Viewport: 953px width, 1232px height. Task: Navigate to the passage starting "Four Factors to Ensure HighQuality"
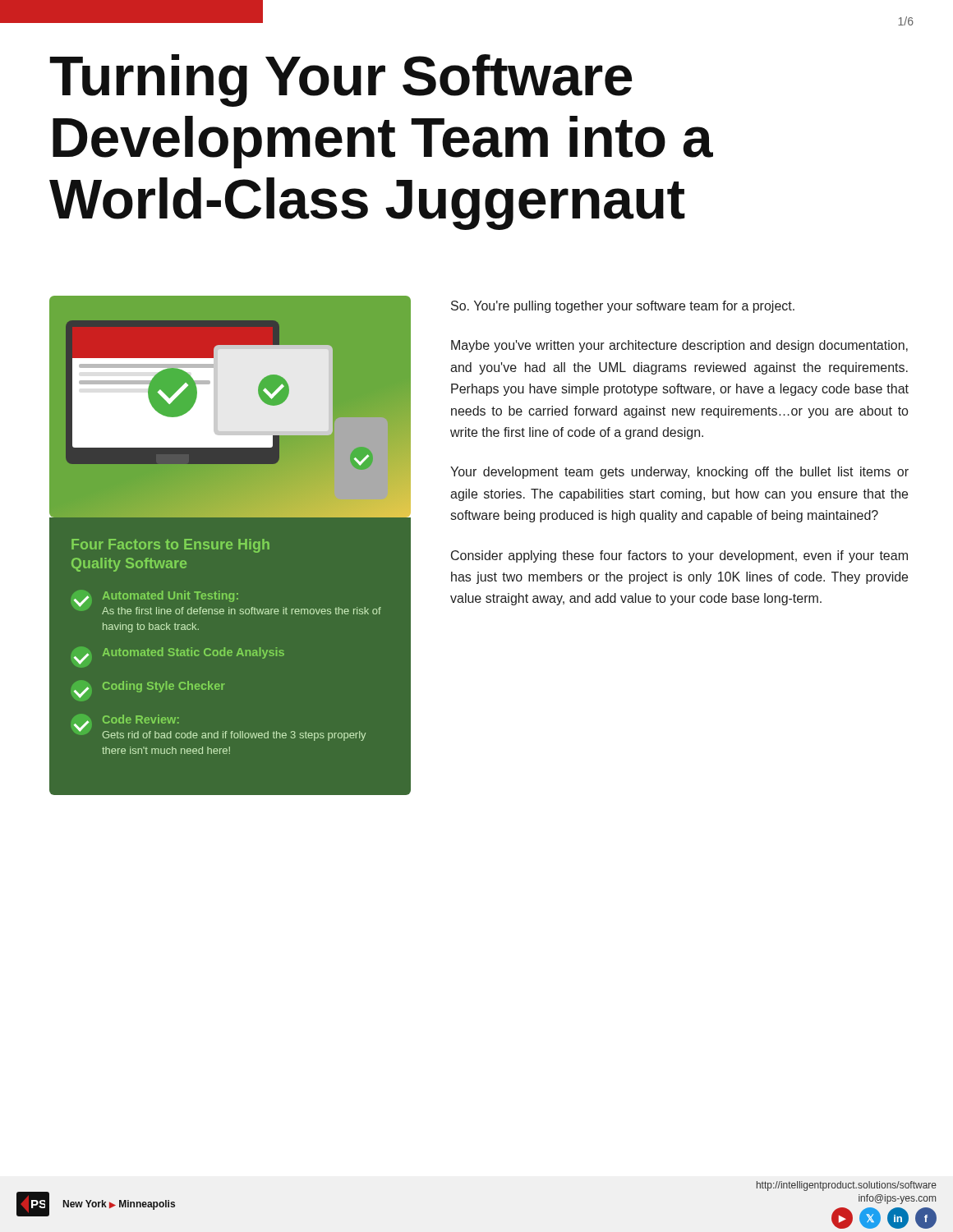coord(170,554)
